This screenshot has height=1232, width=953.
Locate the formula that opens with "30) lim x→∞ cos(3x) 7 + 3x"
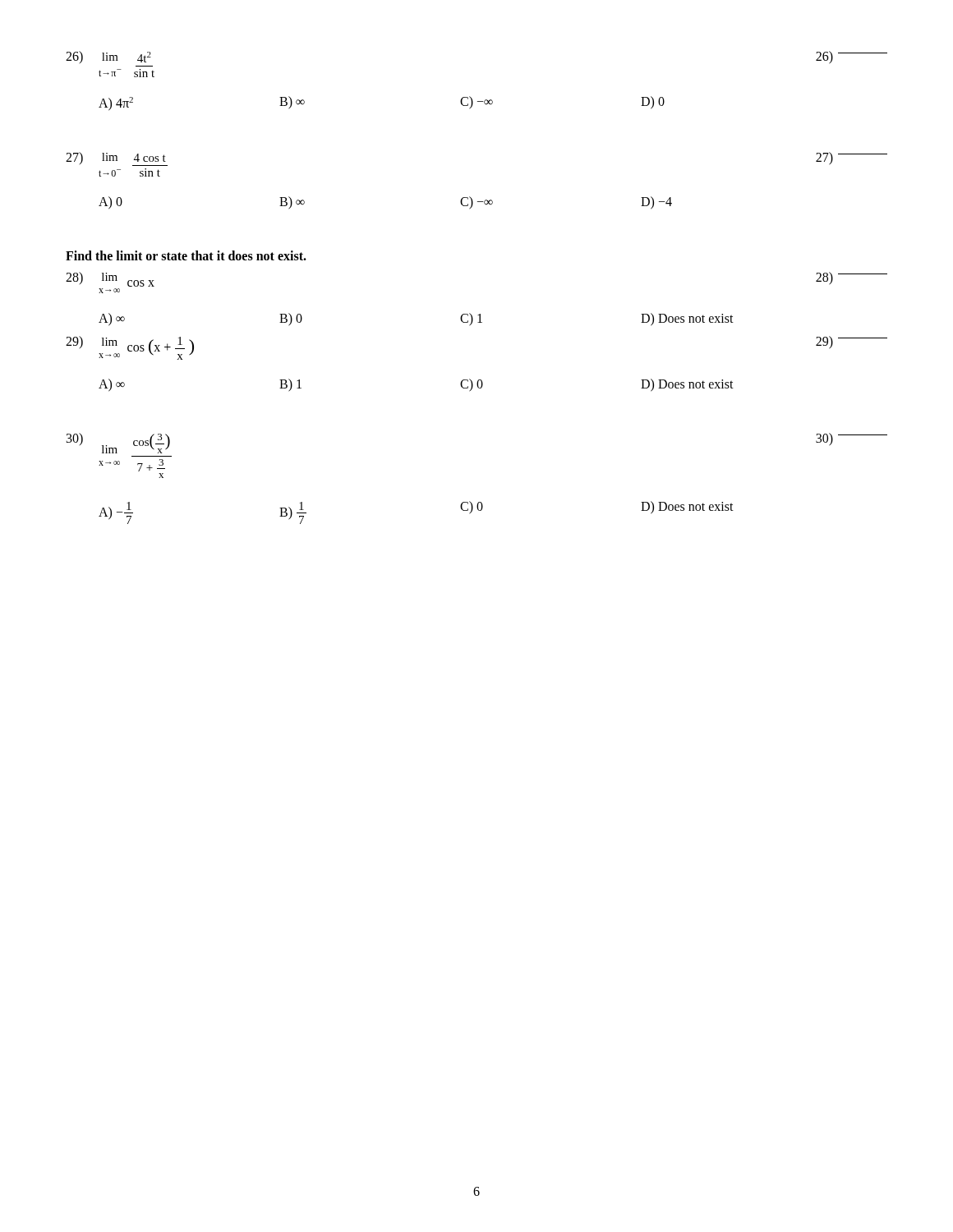[152, 443]
